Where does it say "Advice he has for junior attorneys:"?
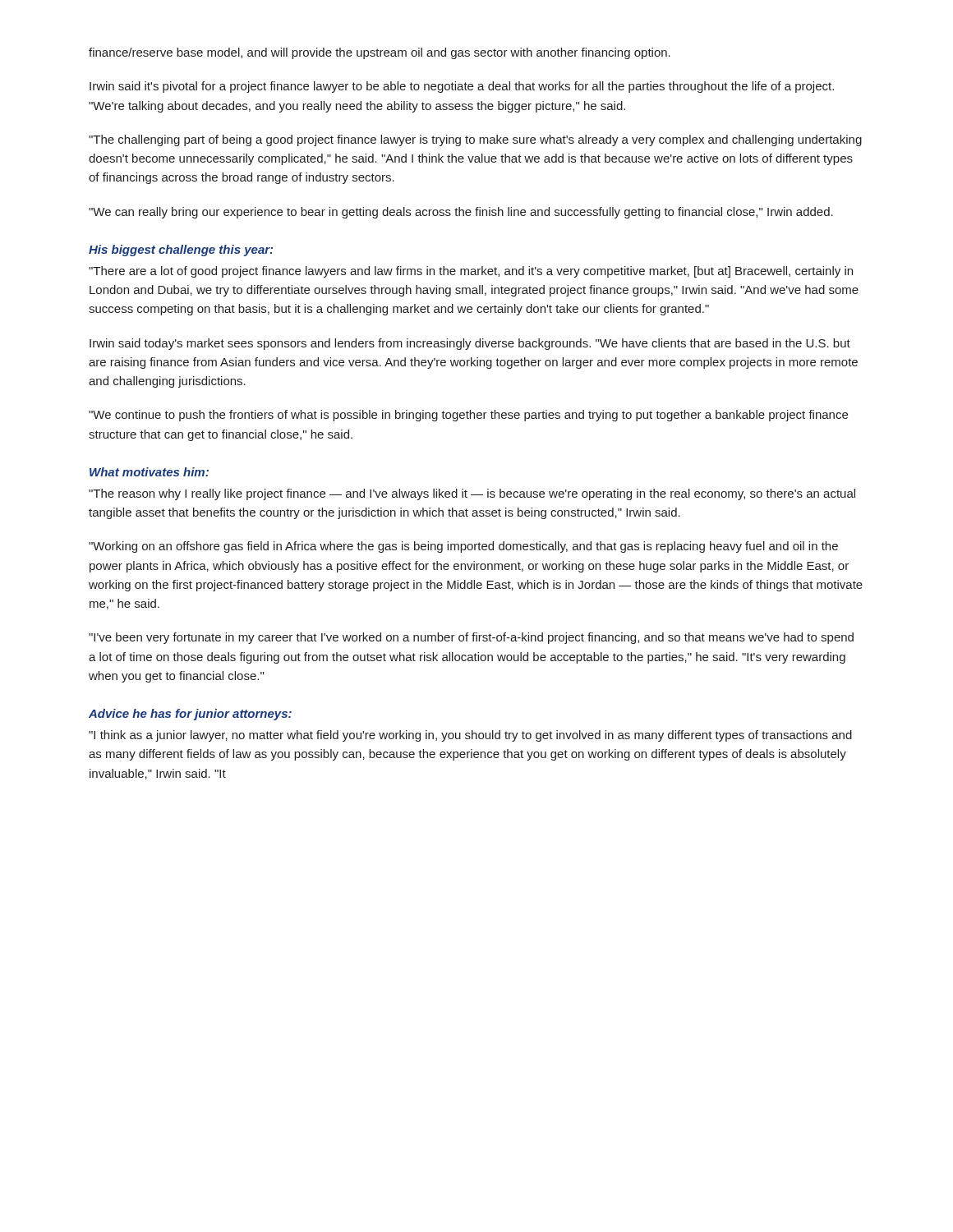The height and width of the screenshot is (1232, 953). coord(190,713)
